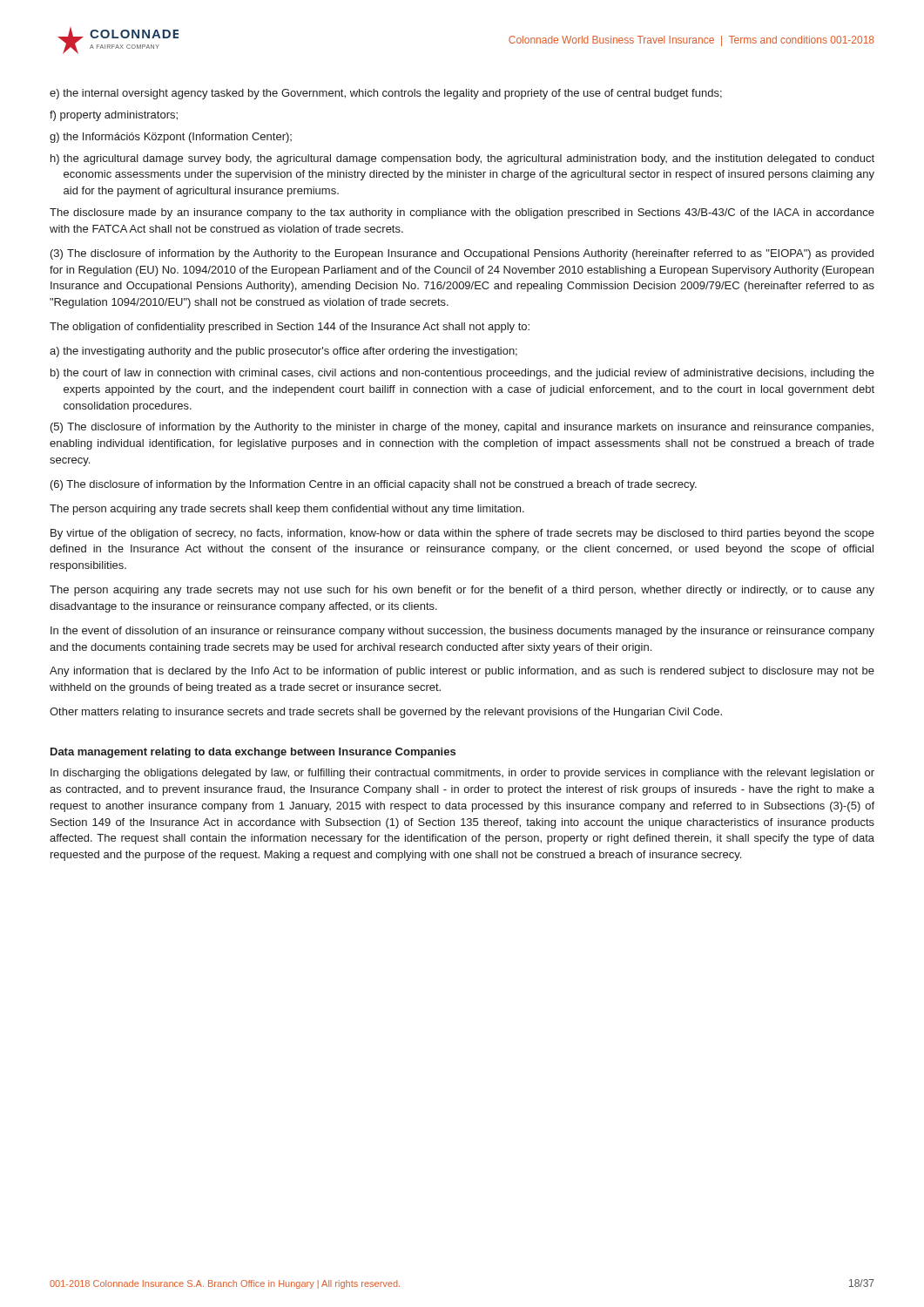924x1307 pixels.
Task: Find the block on this page that starts "(6) The disclosure of information by"
Action: coord(373,484)
